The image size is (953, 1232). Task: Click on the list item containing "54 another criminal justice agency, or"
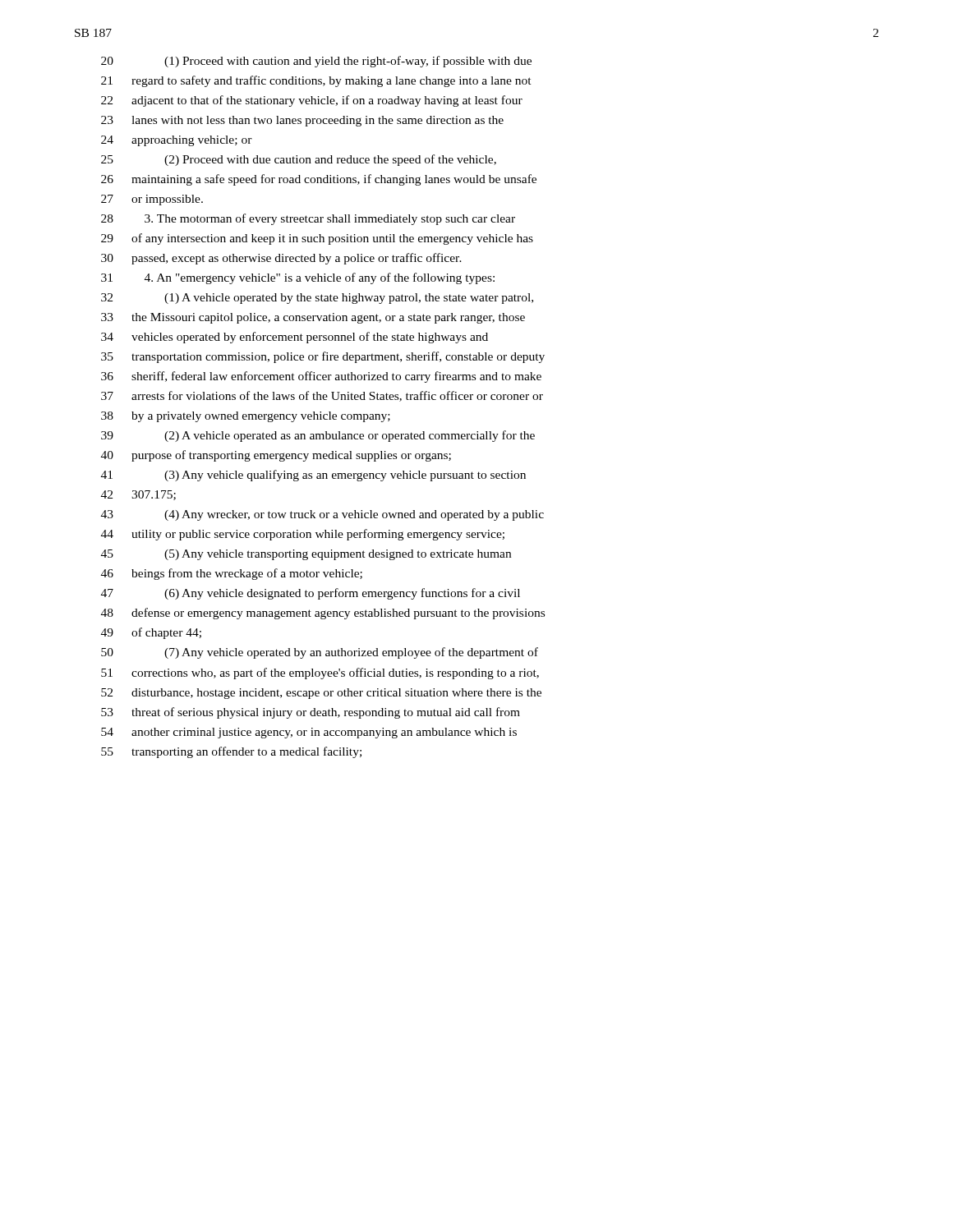pos(476,731)
